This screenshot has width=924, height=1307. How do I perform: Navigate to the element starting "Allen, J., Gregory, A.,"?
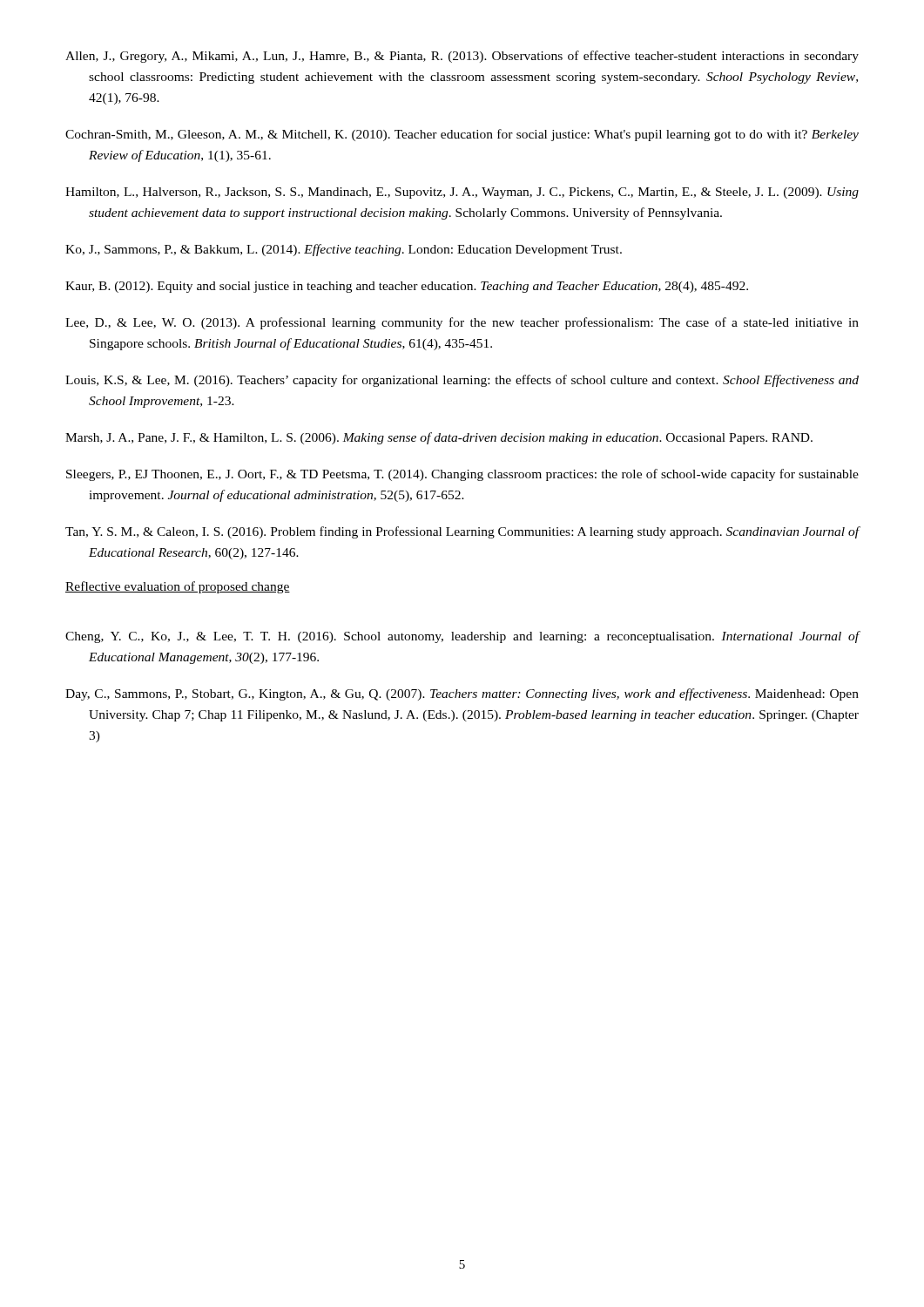tap(462, 76)
